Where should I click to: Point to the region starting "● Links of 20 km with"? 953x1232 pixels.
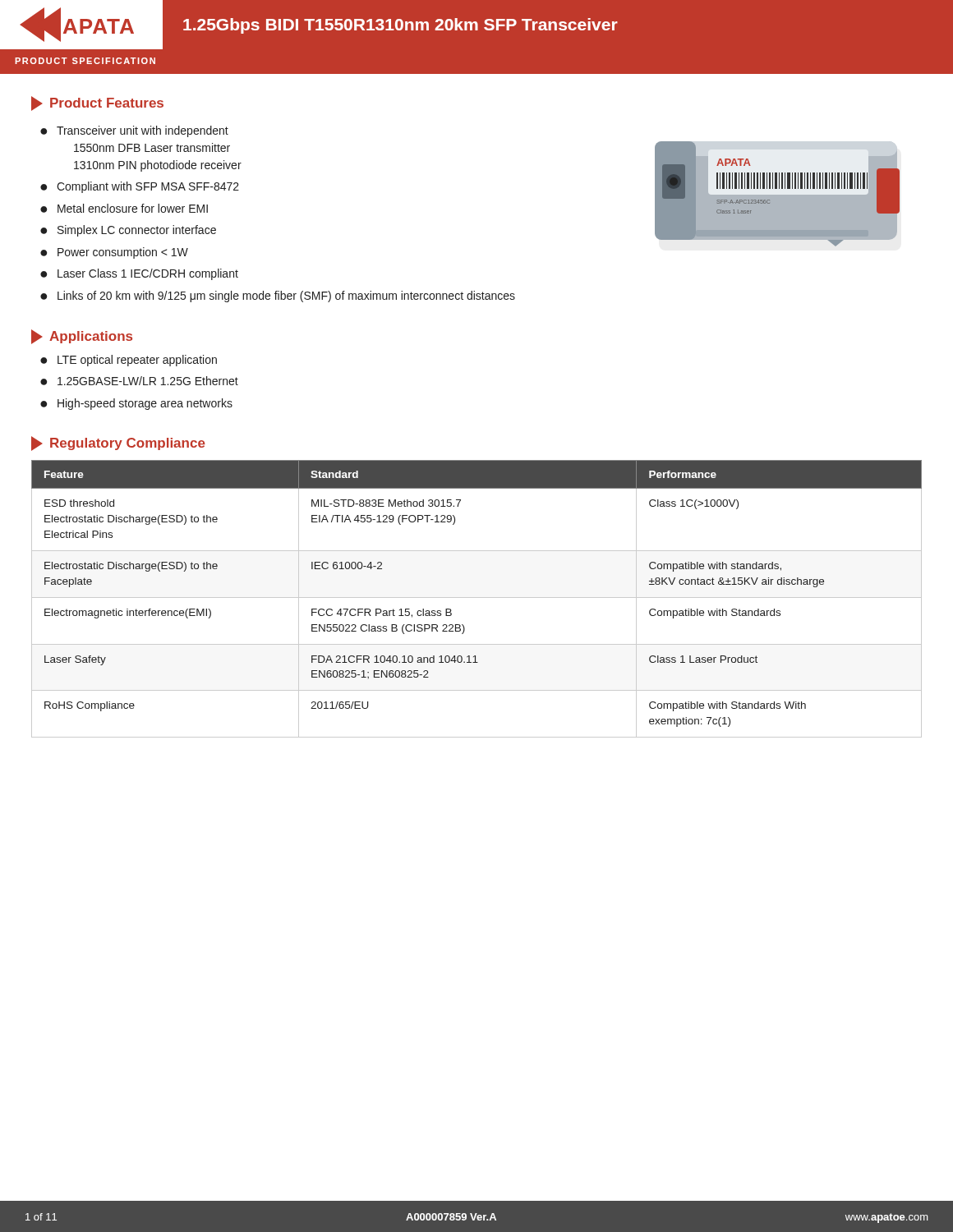coord(277,296)
